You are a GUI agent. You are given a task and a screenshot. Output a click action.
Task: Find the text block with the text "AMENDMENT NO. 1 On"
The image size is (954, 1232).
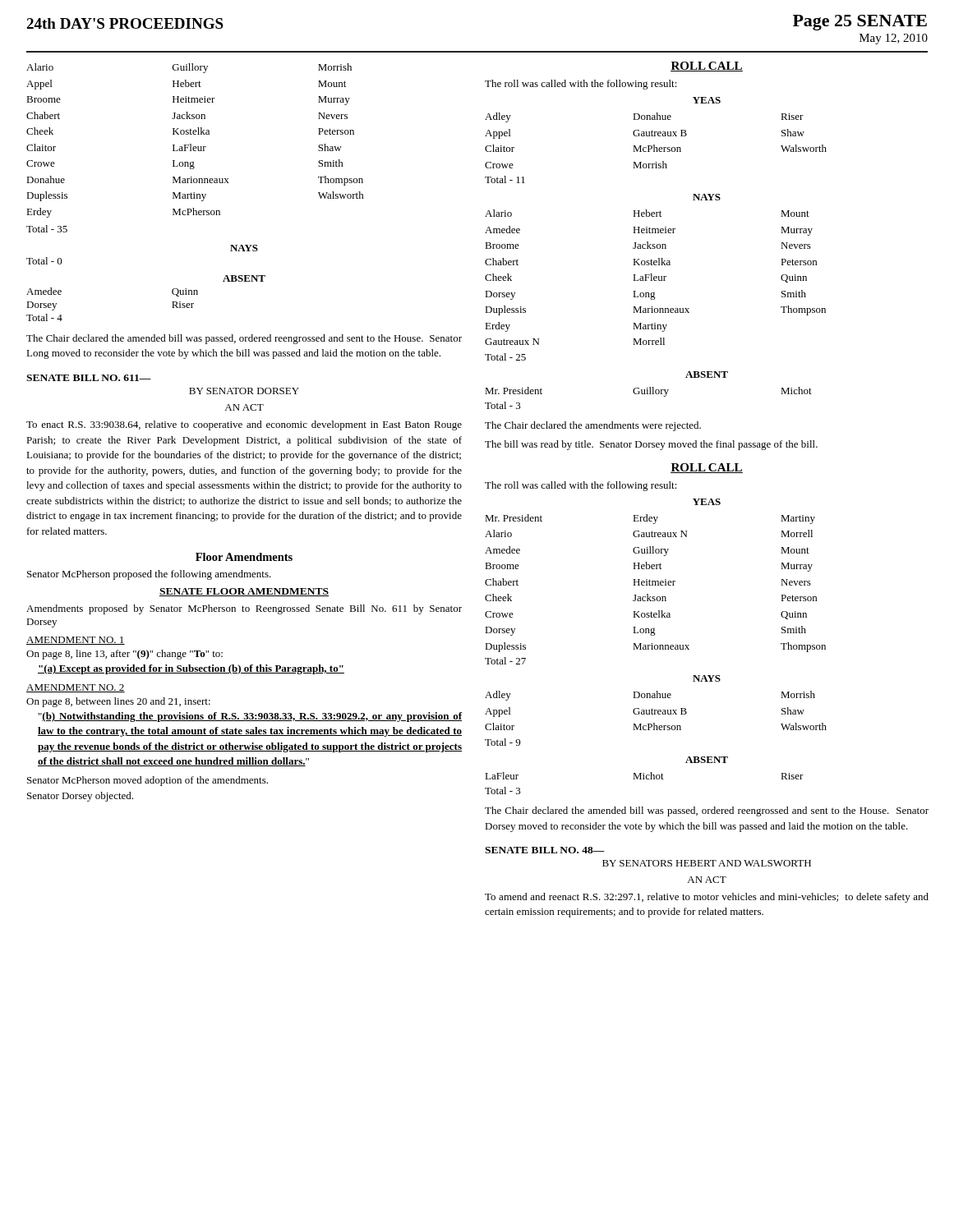pos(244,655)
